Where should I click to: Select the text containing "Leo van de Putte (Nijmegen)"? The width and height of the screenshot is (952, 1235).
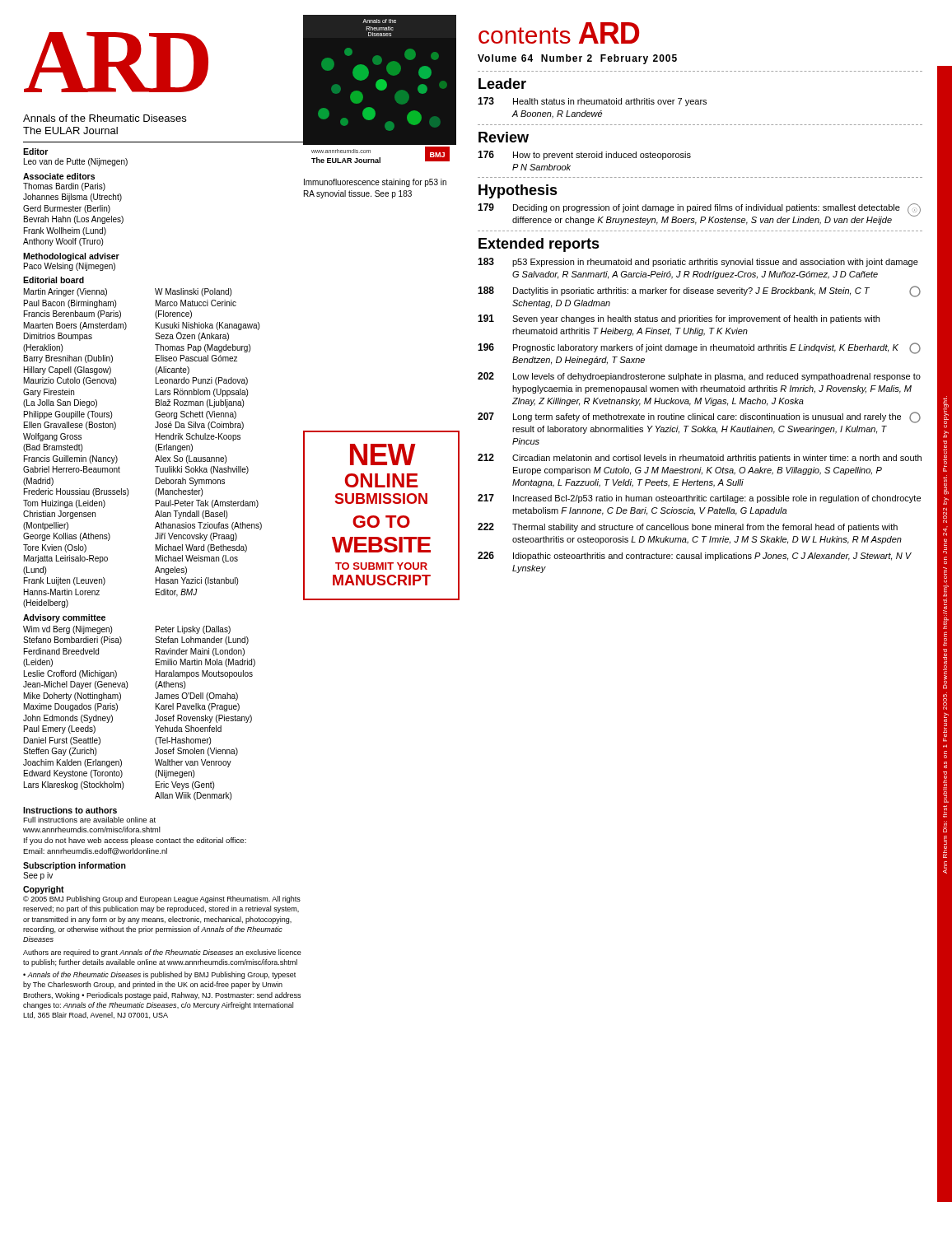(76, 162)
